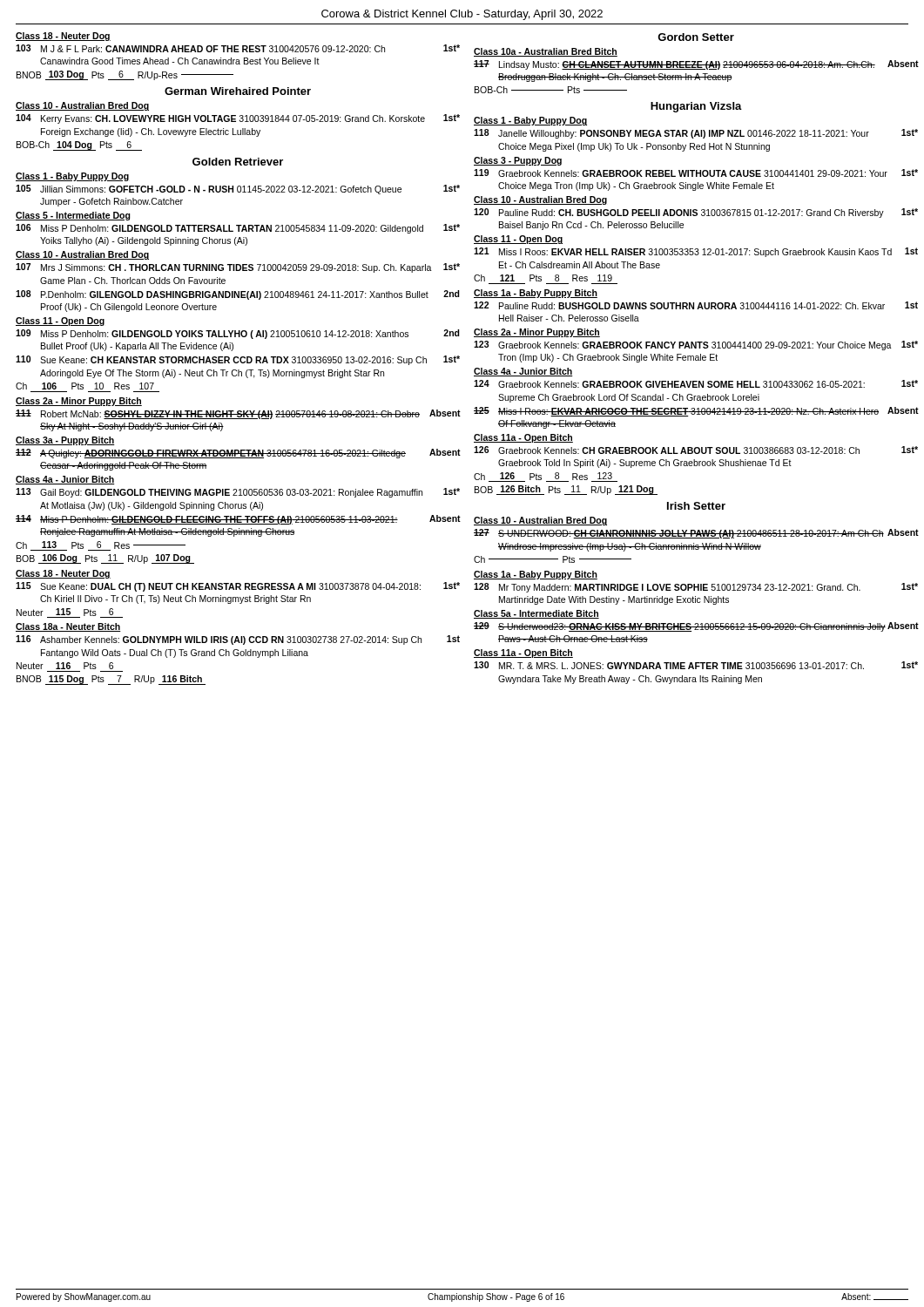Select the text block containing "126 Graebrook Kennels: CH"
The image size is (924, 1307).
click(696, 457)
